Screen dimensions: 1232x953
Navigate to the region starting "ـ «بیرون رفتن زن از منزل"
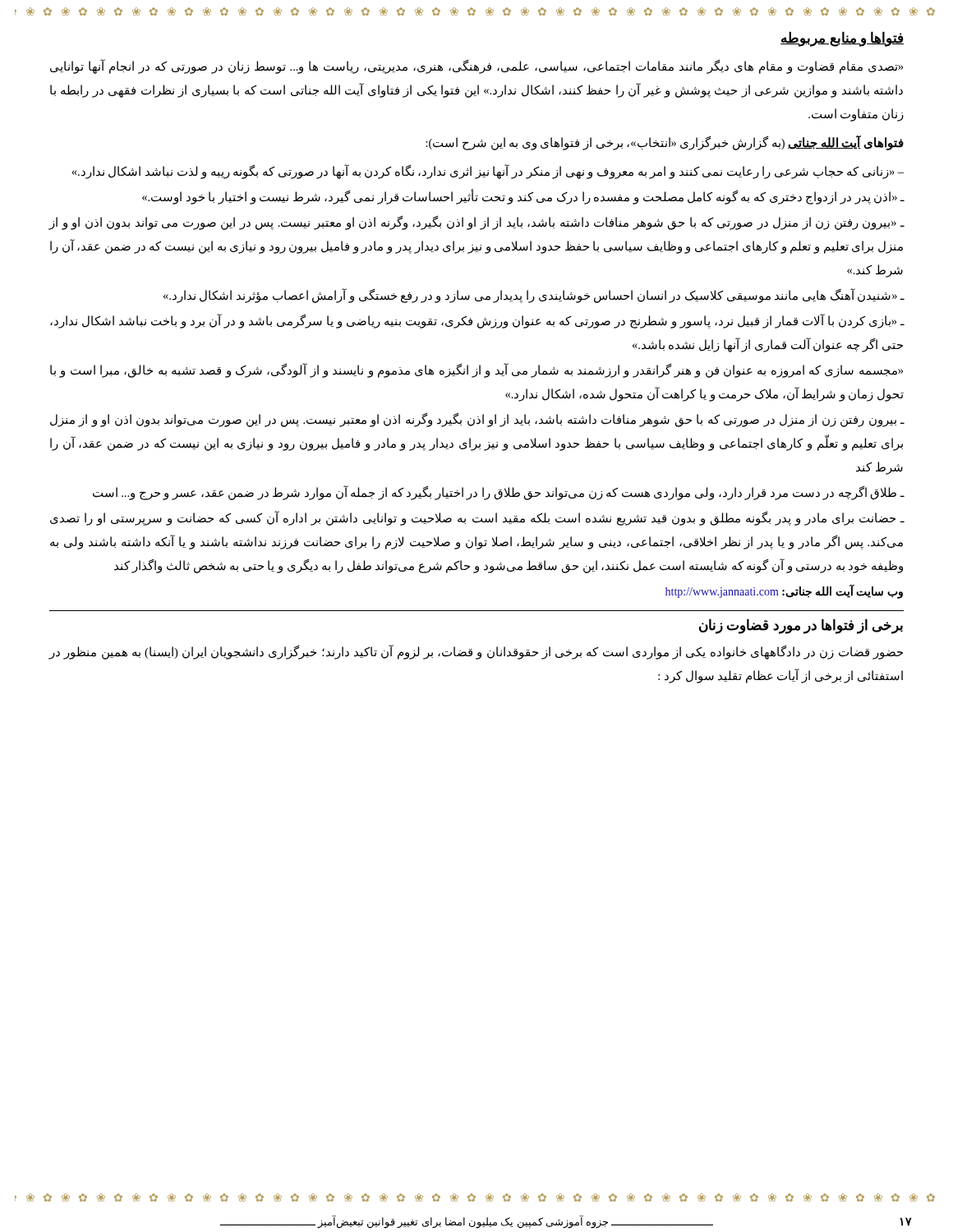476,246
